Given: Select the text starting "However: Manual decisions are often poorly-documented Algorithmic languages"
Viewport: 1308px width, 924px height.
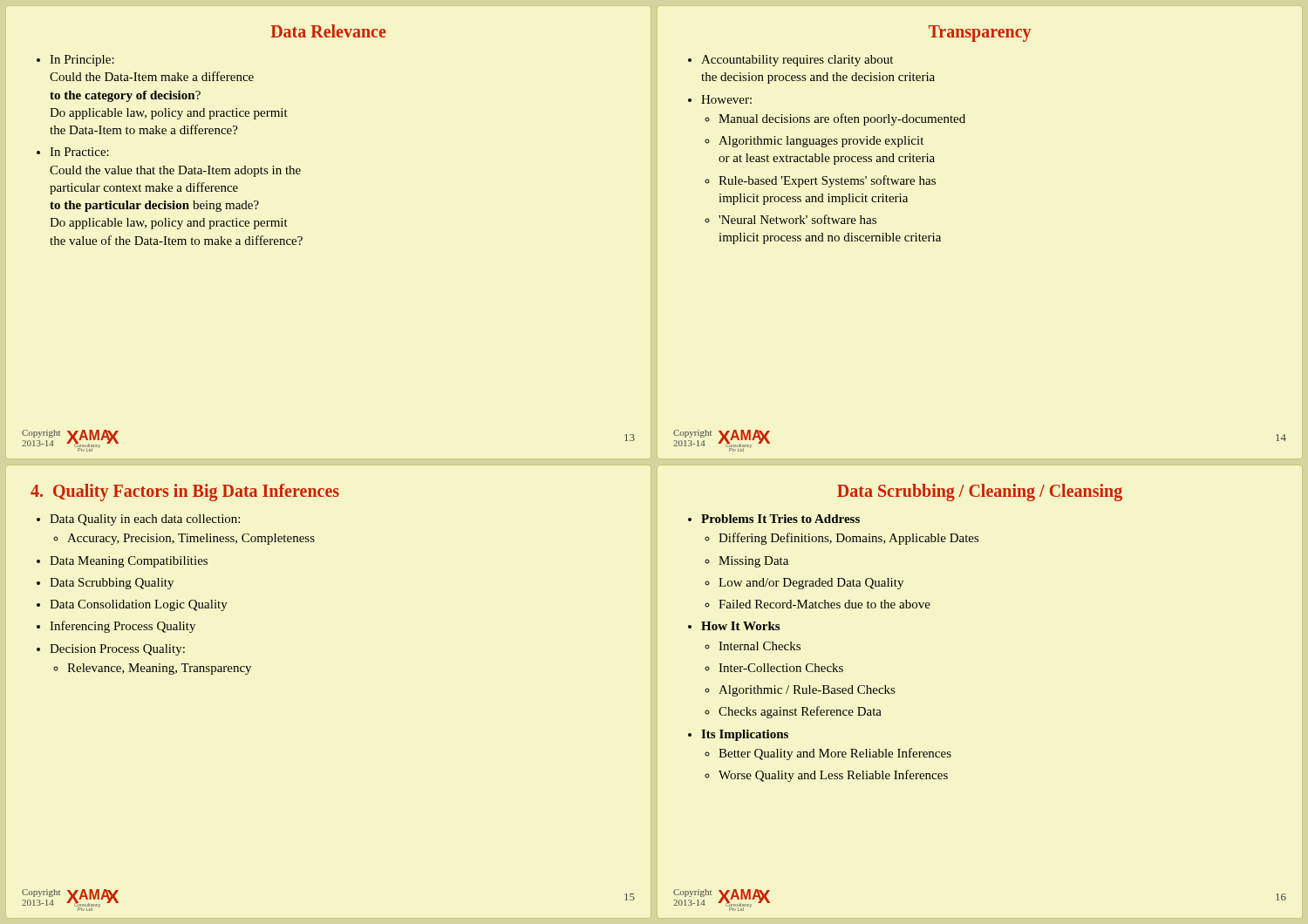Looking at the screenshot, I should point(726,99).
